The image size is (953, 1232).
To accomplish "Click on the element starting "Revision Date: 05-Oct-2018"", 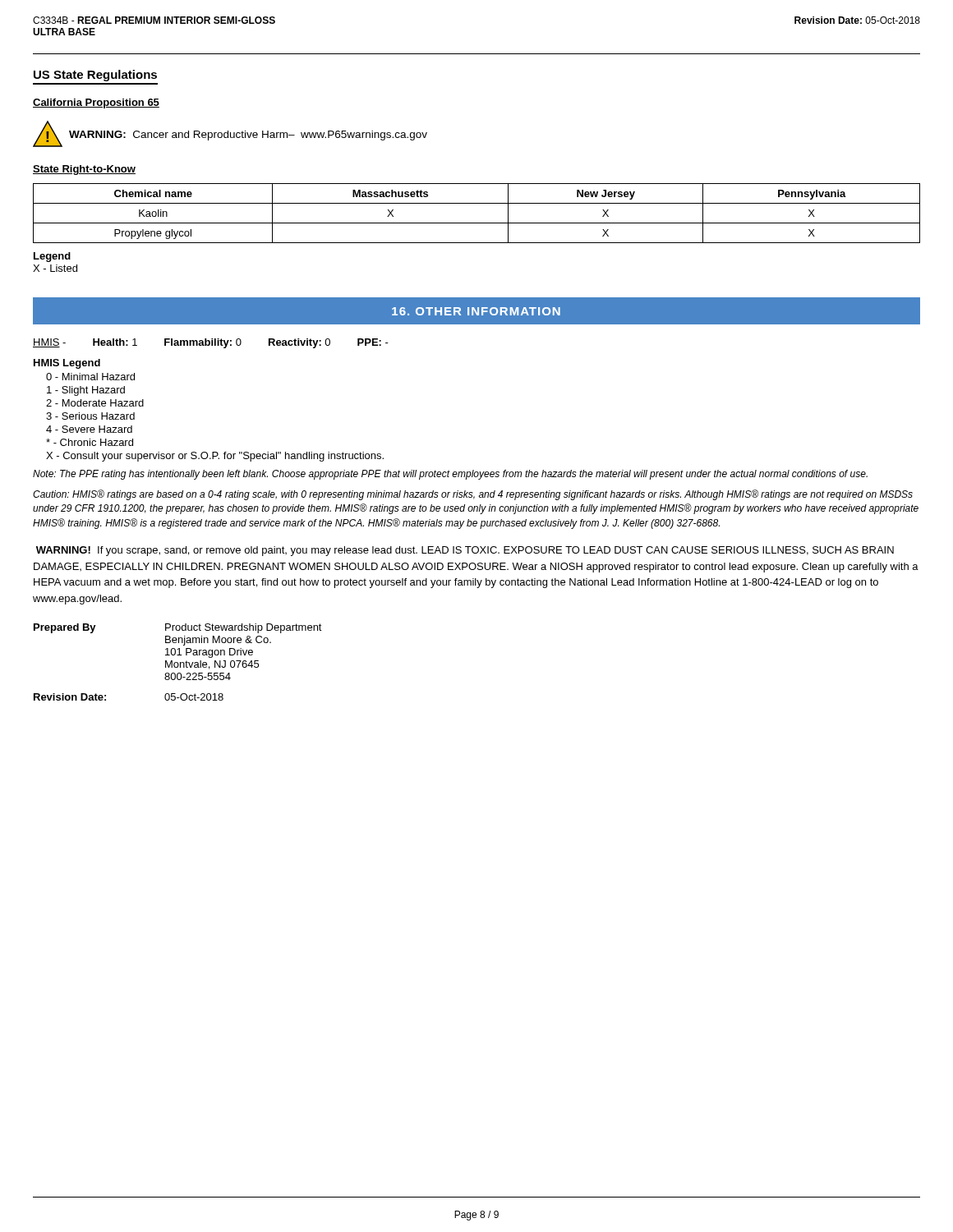I will [66, 697].
